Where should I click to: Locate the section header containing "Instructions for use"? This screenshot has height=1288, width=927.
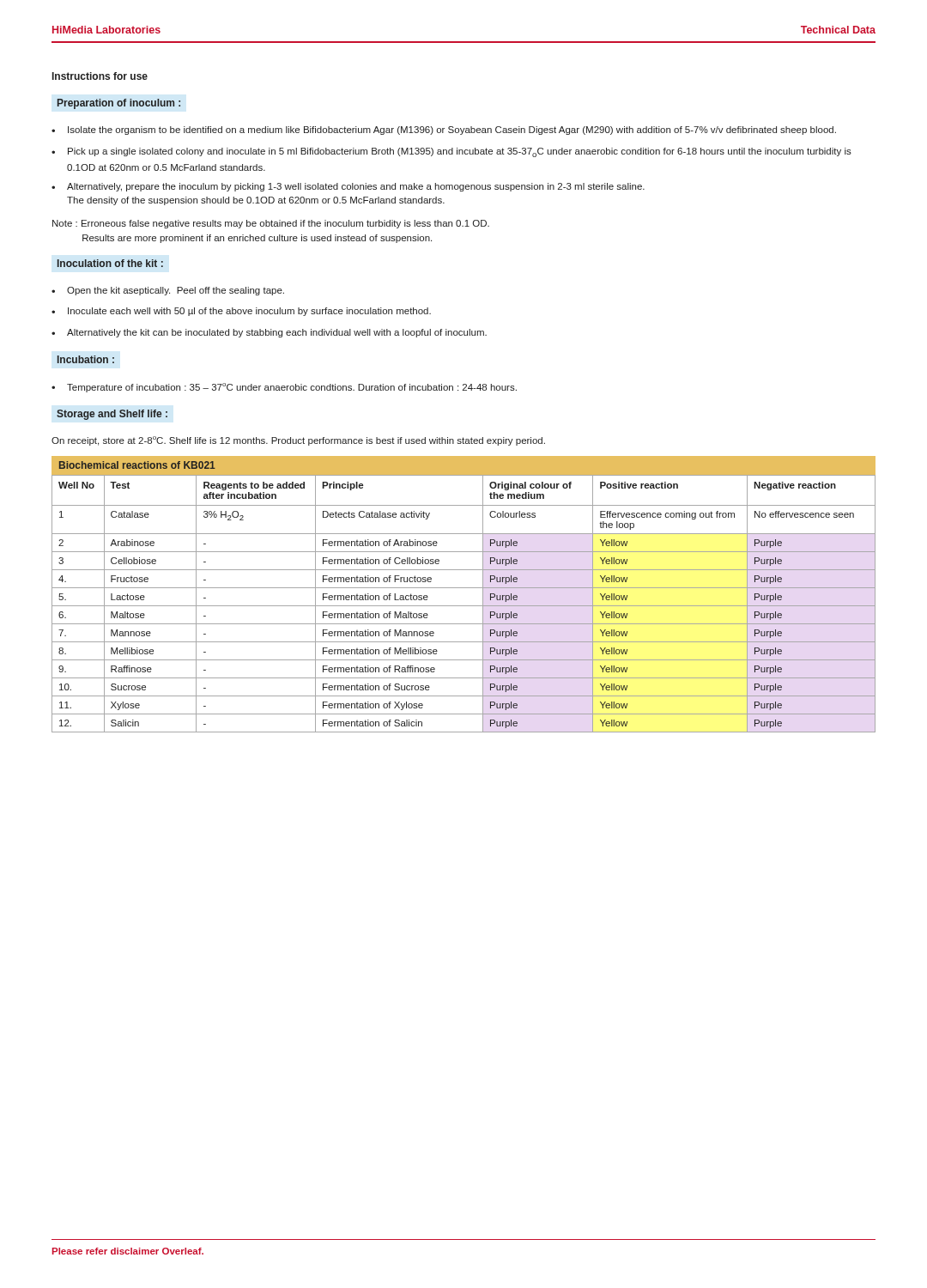pos(100,76)
